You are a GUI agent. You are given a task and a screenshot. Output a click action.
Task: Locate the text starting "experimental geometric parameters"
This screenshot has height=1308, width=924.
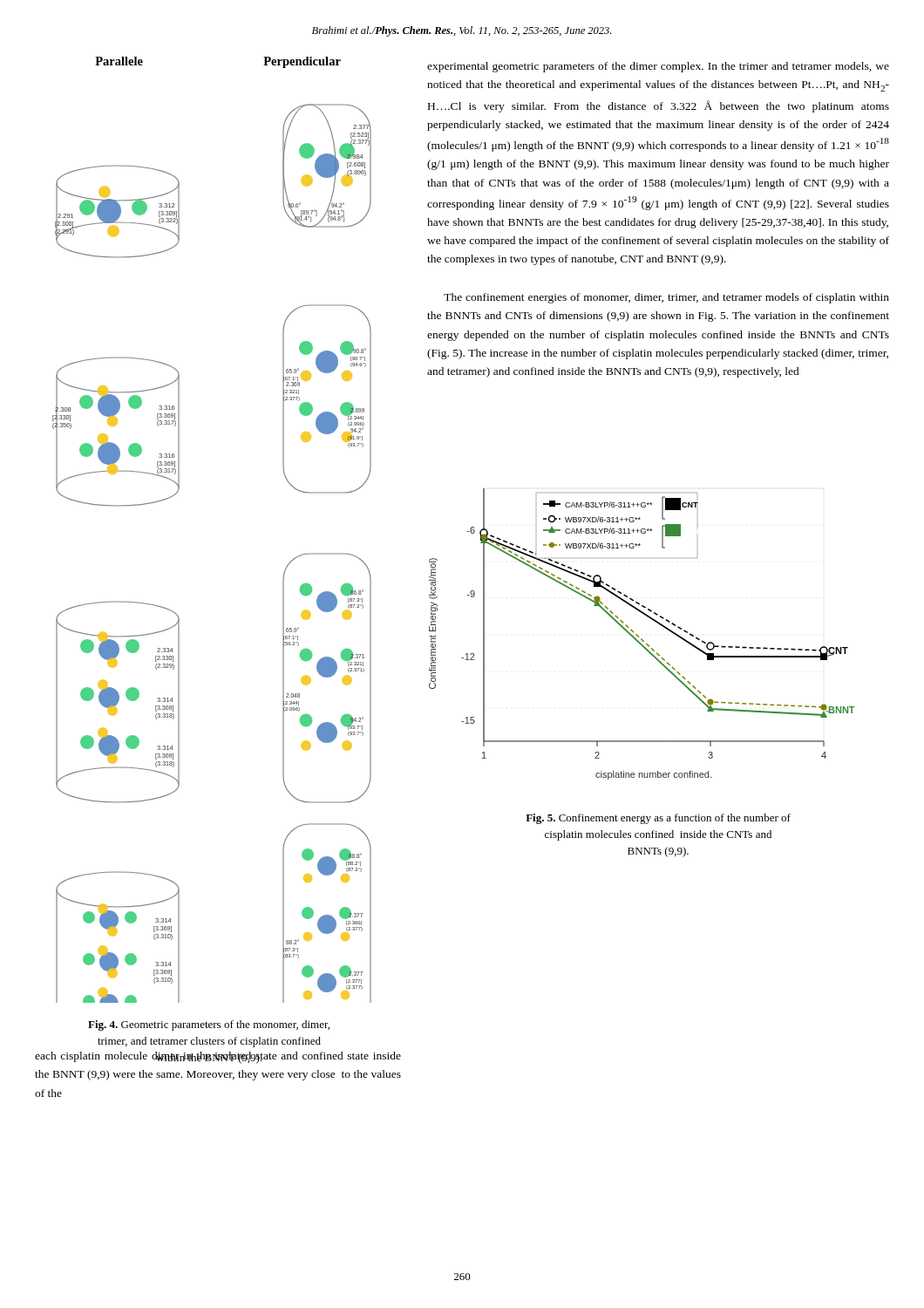click(658, 162)
